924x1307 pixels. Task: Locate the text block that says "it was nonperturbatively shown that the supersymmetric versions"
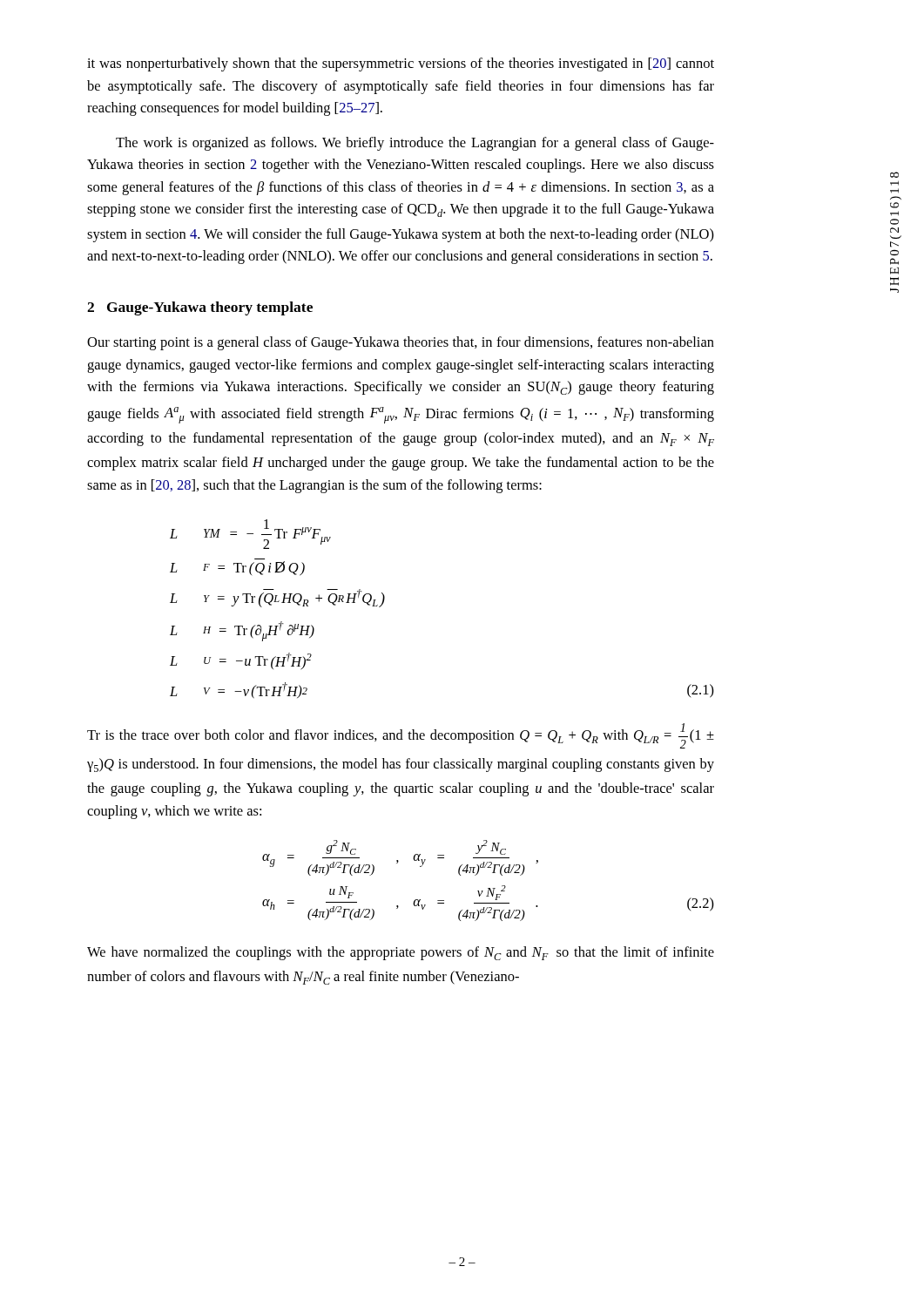[x=401, y=85]
